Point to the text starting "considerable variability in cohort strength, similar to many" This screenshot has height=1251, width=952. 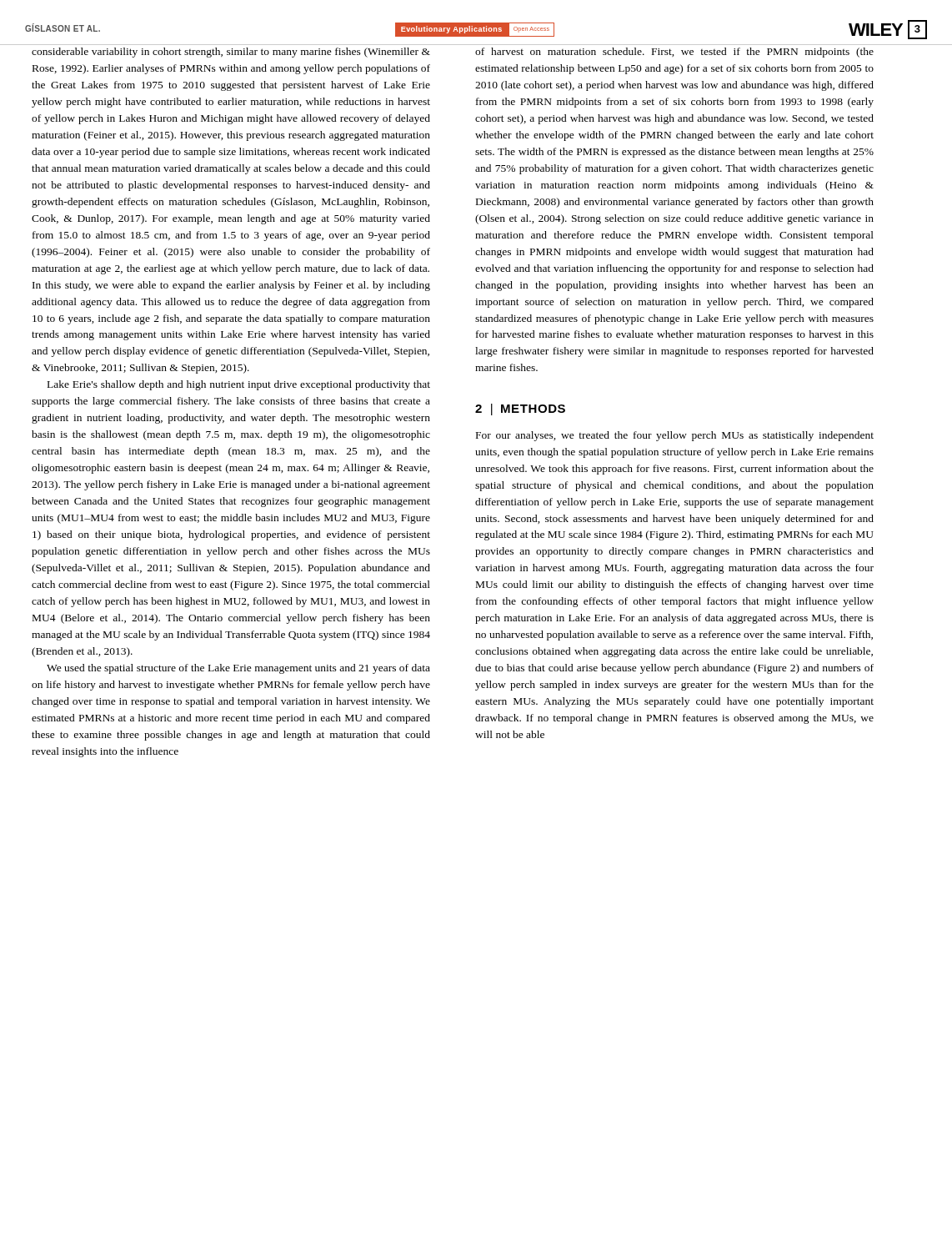pos(231,401)
